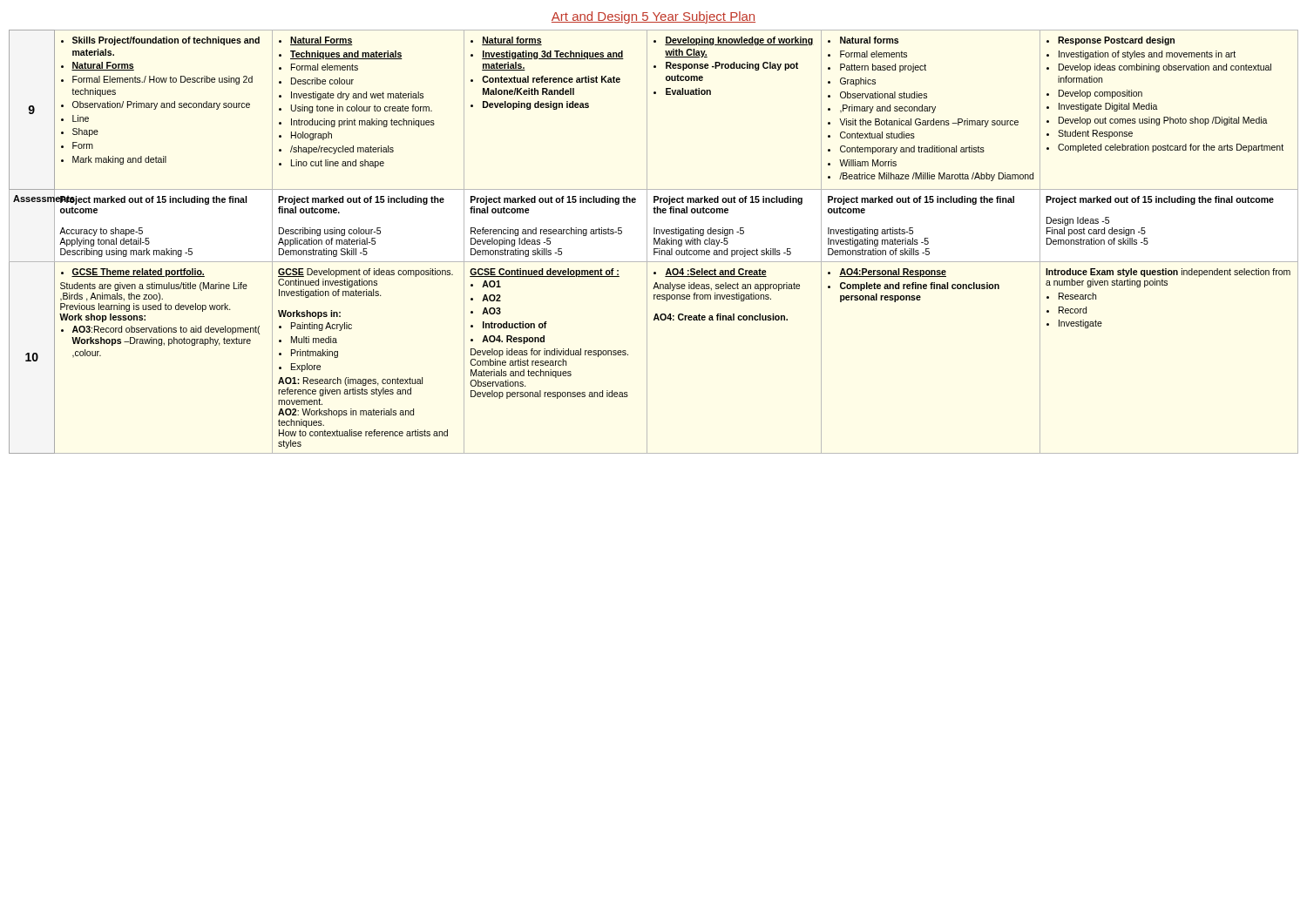Click on the table containing "Project marked out"
Screen dimensions: 924x1307
(x=654, y=241)
